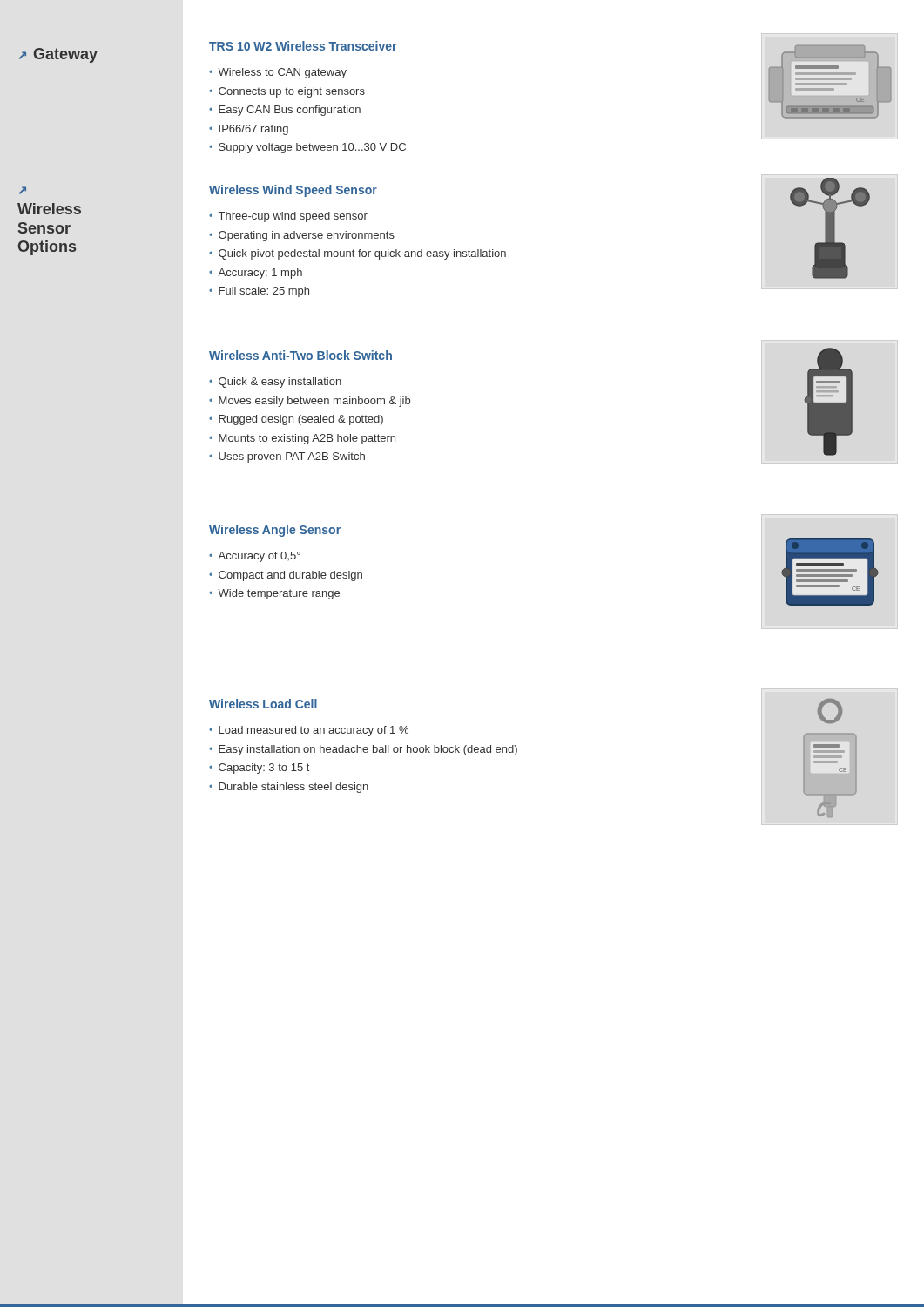Locate the element starting "IP66/67 rating"

pos(253,128)
